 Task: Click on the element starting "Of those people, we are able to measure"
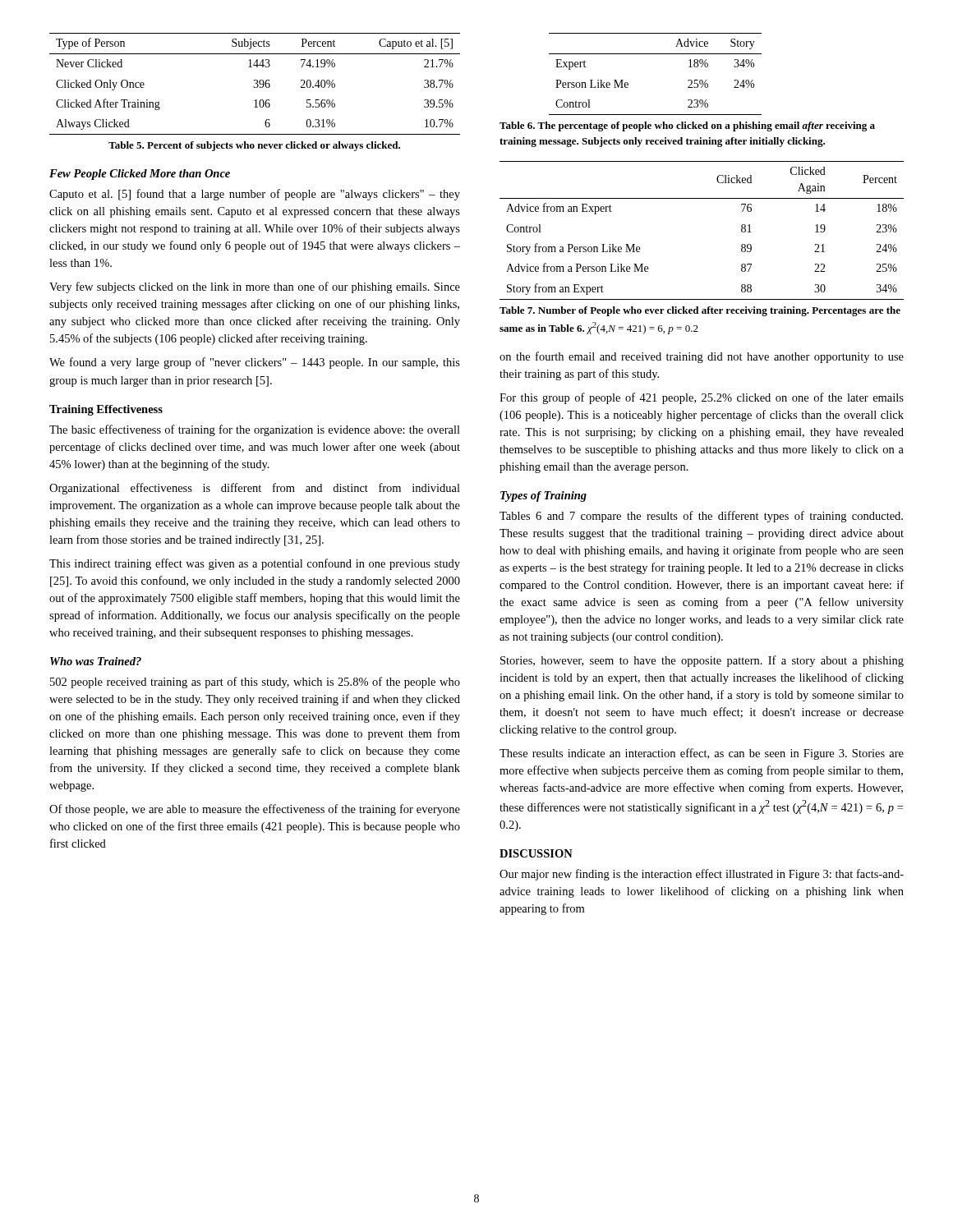pyautogui.click(x=255, y=827)
